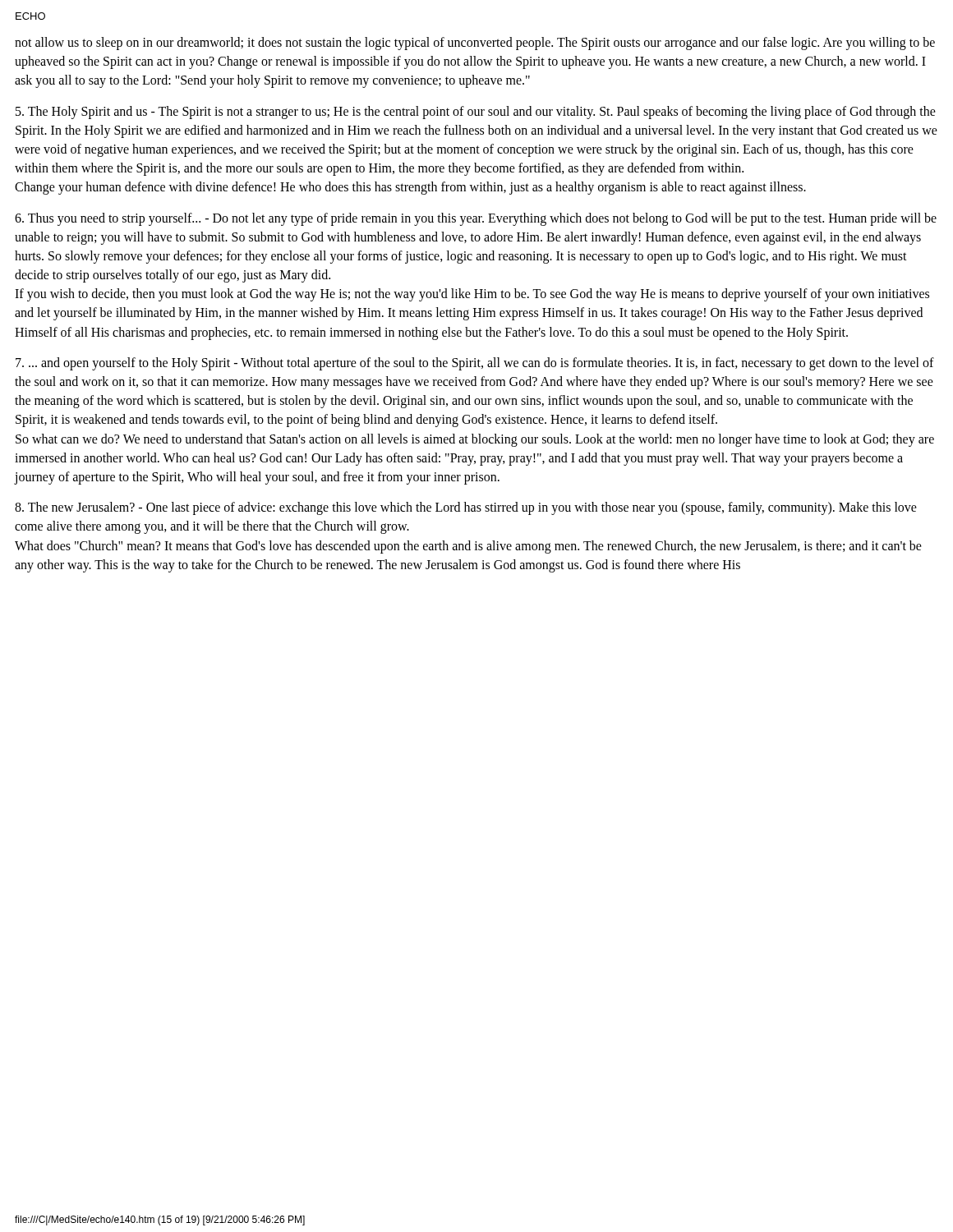Locate the block of text that opens with "The Holy Spirit and us -"
This screenshot has height=1232, width=953.
pos(476,149)
